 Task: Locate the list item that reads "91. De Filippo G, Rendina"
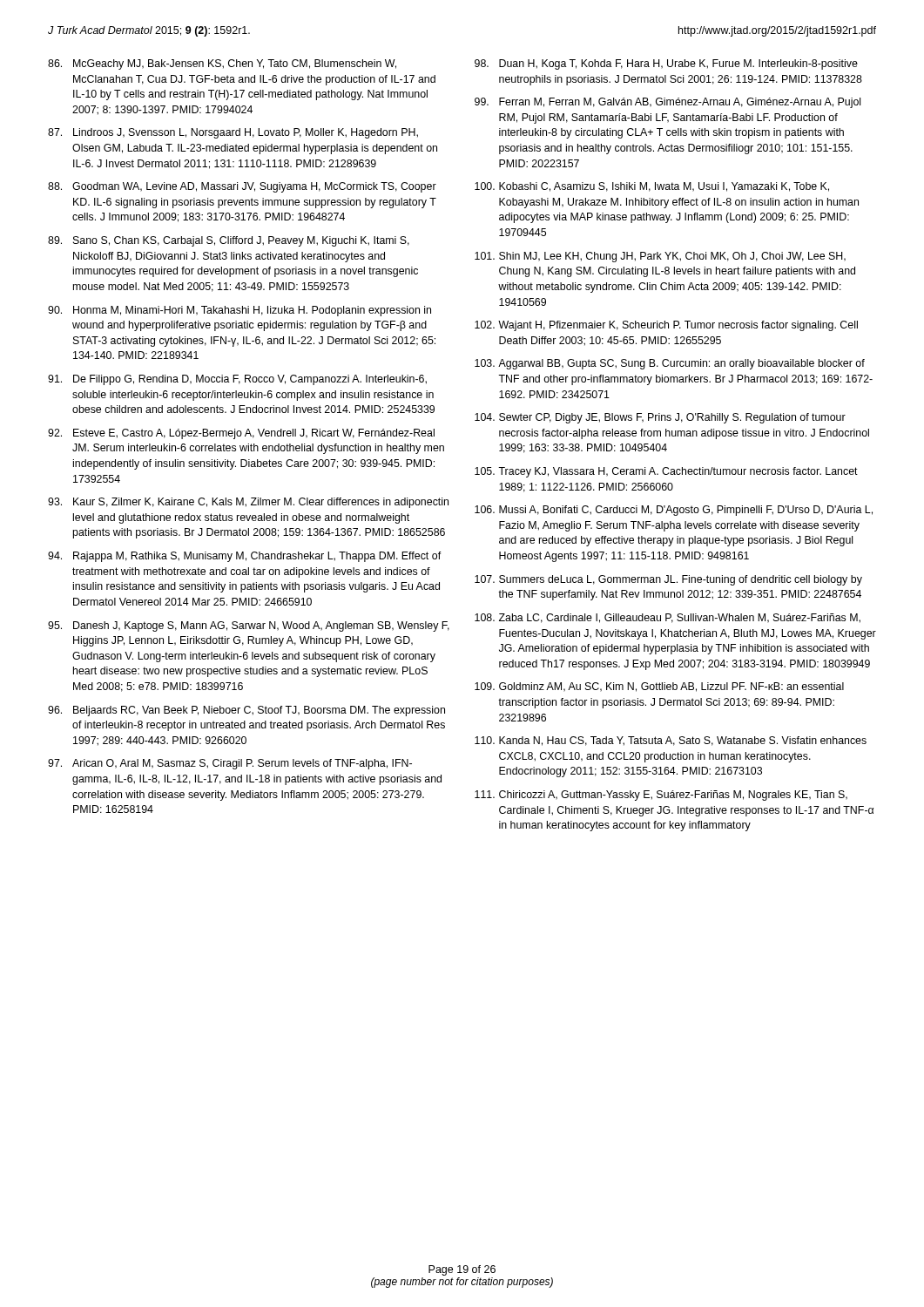point(249,395)
